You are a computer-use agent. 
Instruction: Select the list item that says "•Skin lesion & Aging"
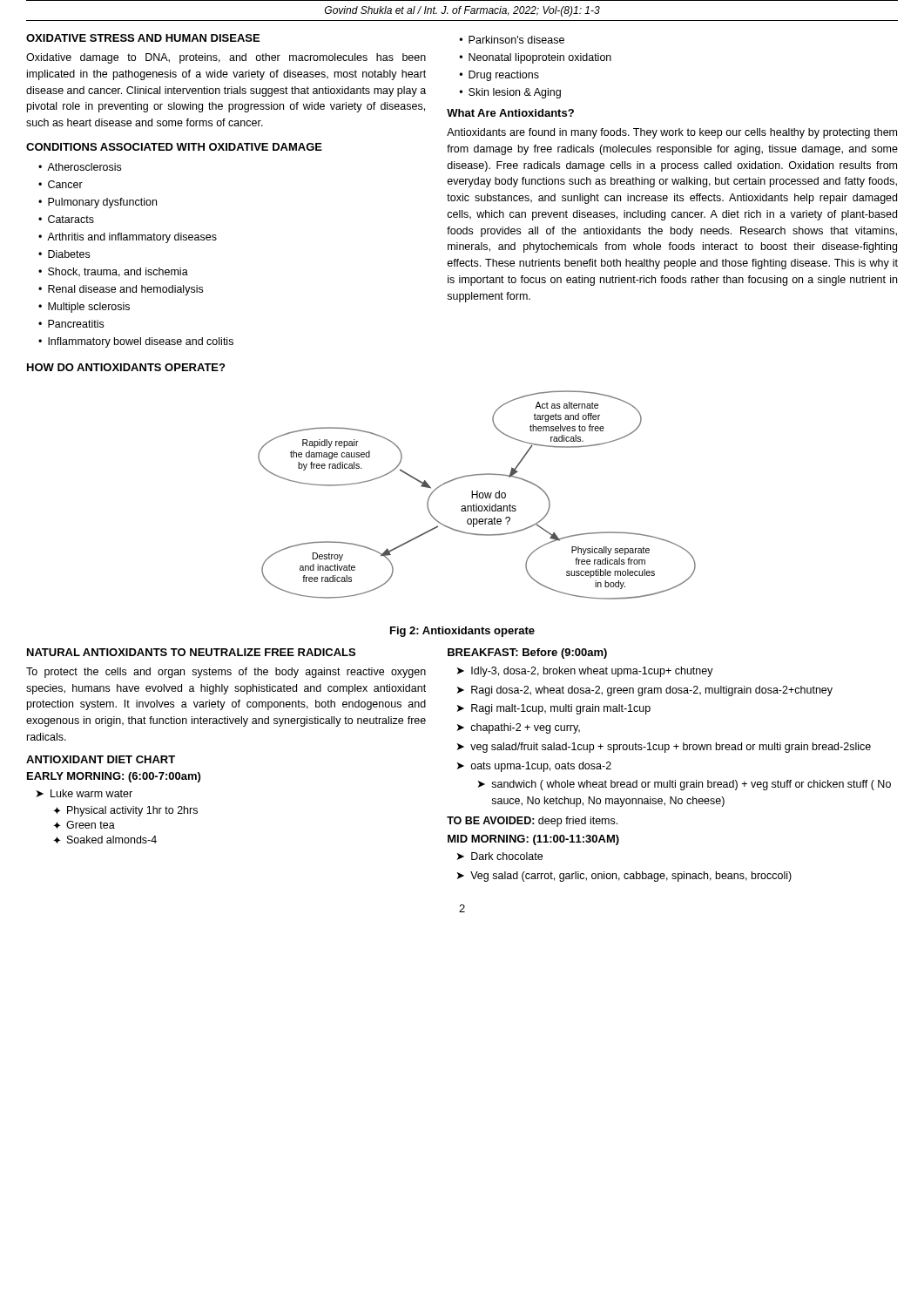[x=510, y=92]
